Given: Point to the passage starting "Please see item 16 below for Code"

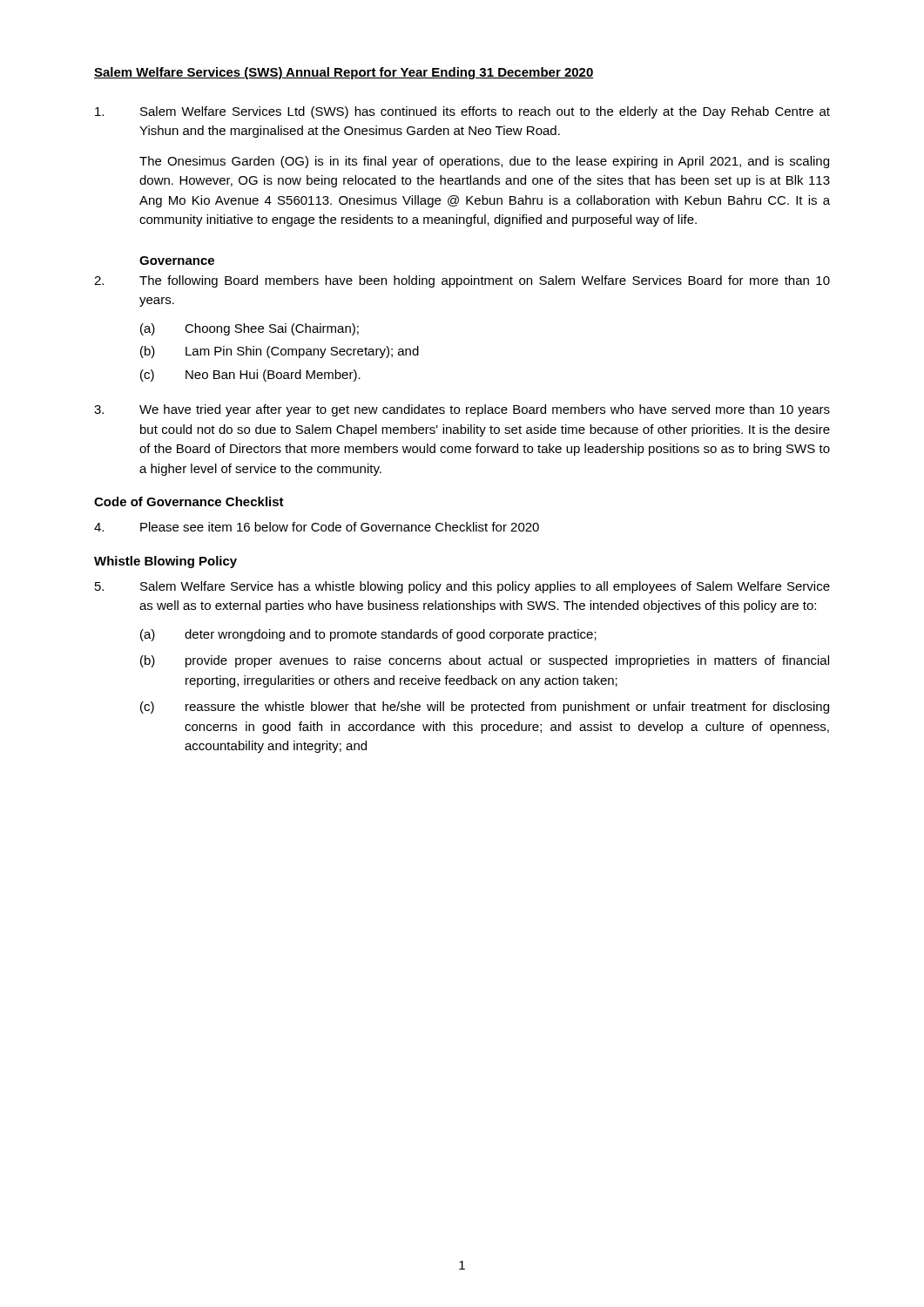Looking at the screenshot, I should [x=462, y=527].
